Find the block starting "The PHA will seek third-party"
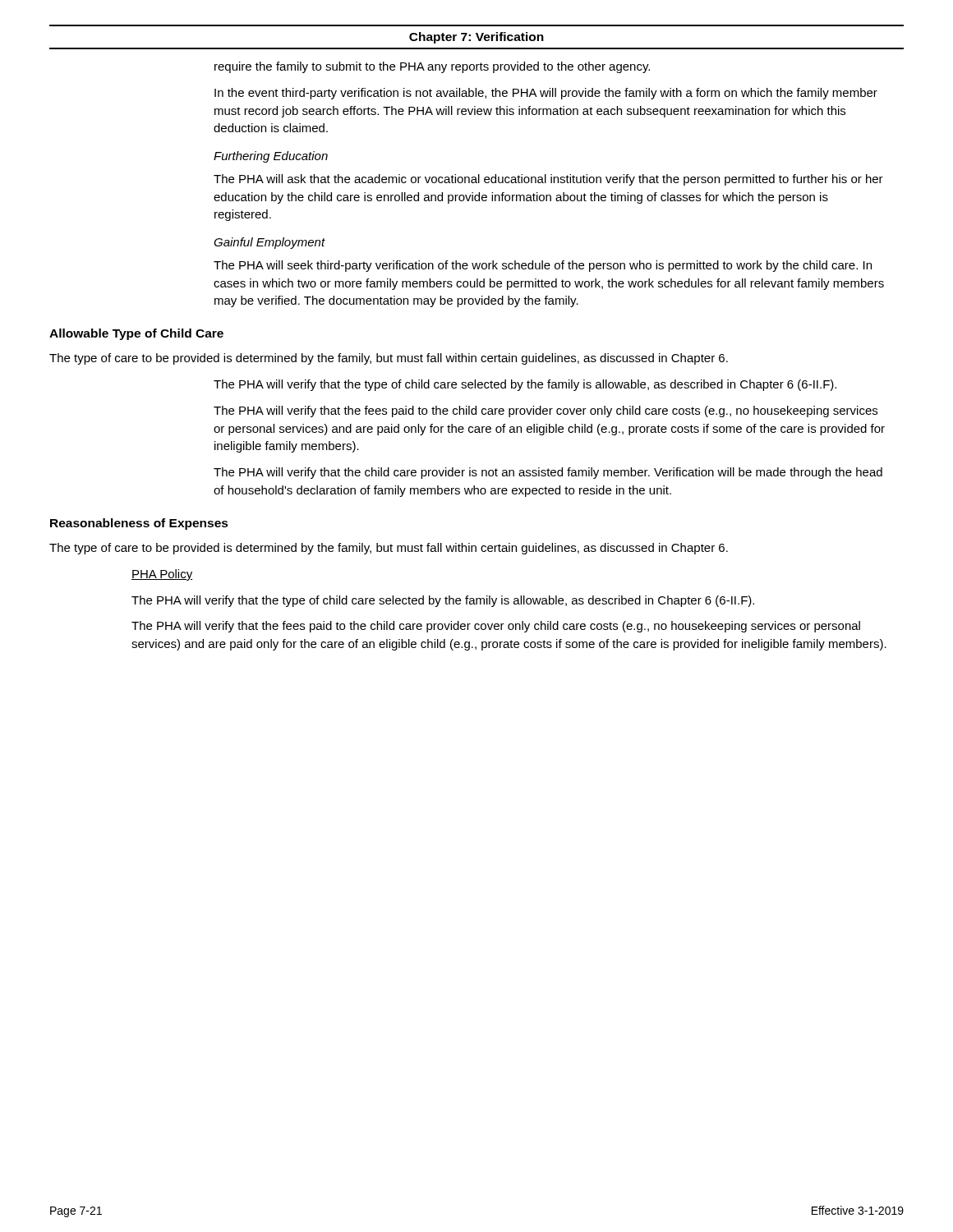The height and width of the screenshot is (1232, 953). click(550, 283)
